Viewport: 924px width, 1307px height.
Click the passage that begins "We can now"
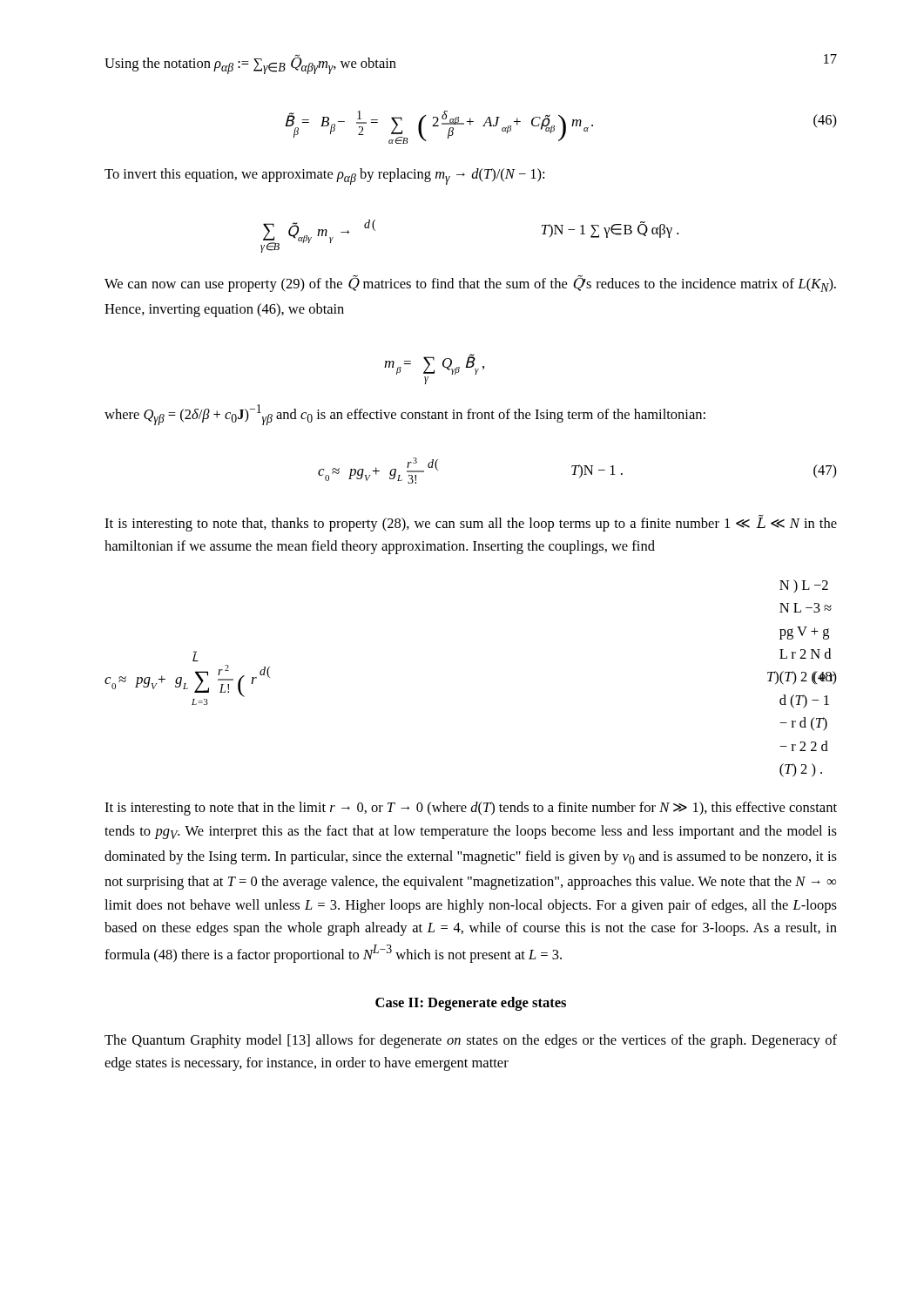tap(471, 297)
